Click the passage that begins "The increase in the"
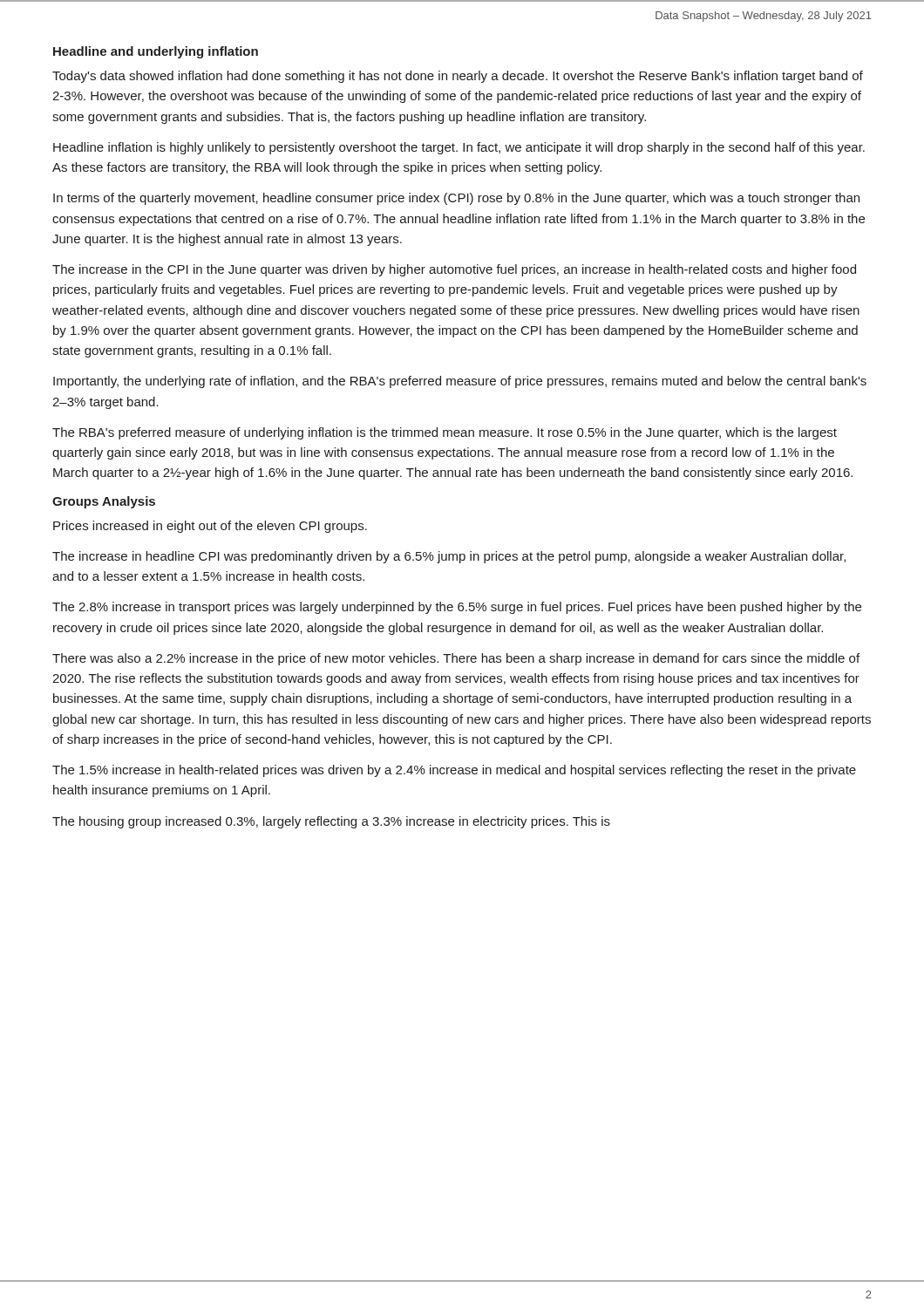Viewport: 924px width, 1308px height. [x=456, y=310]
